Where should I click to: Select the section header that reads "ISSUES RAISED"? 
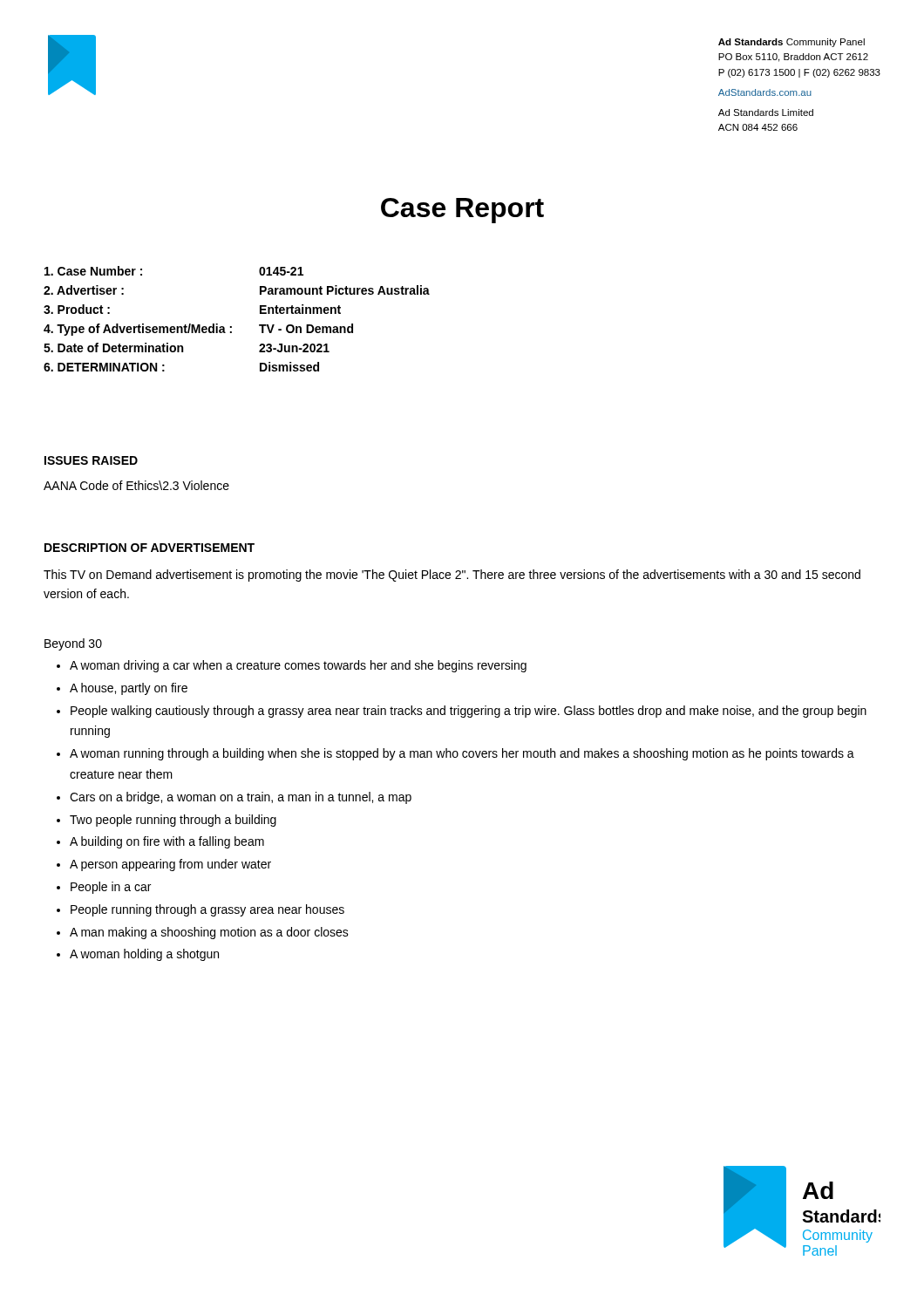[x=91, y=460]
